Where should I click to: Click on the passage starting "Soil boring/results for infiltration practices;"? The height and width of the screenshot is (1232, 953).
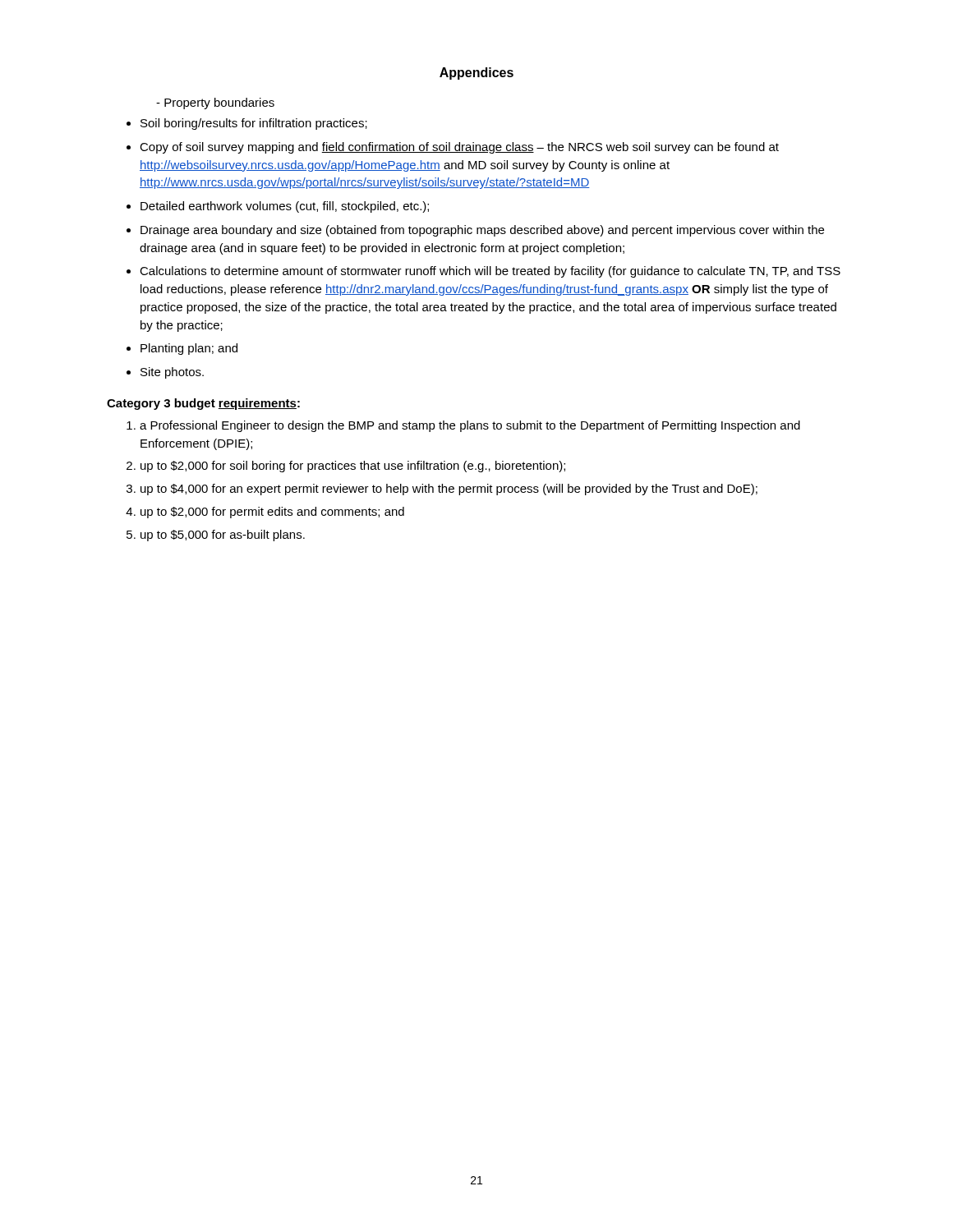[254, 123]
